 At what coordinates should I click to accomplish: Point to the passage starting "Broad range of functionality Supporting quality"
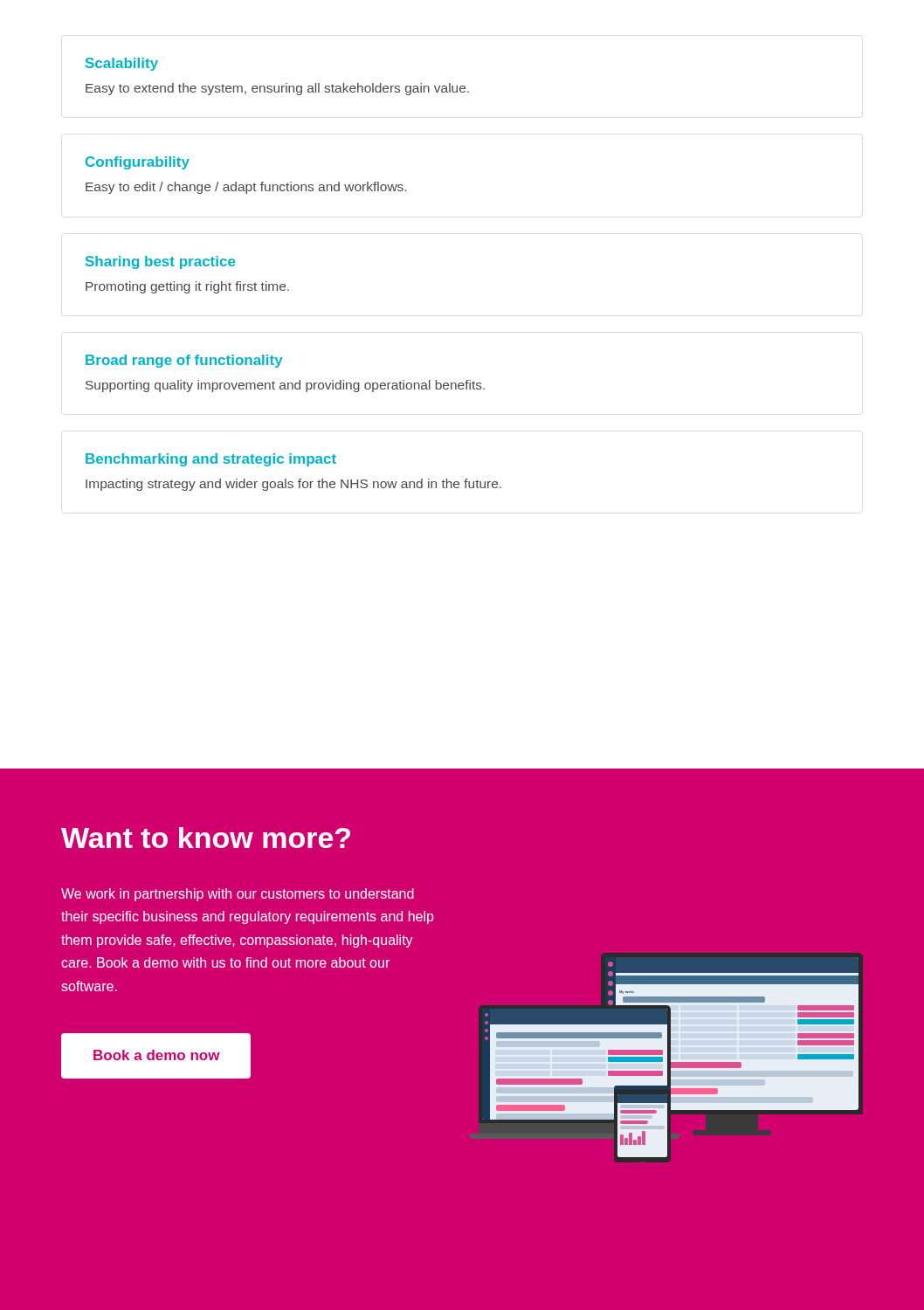(462, 373)
